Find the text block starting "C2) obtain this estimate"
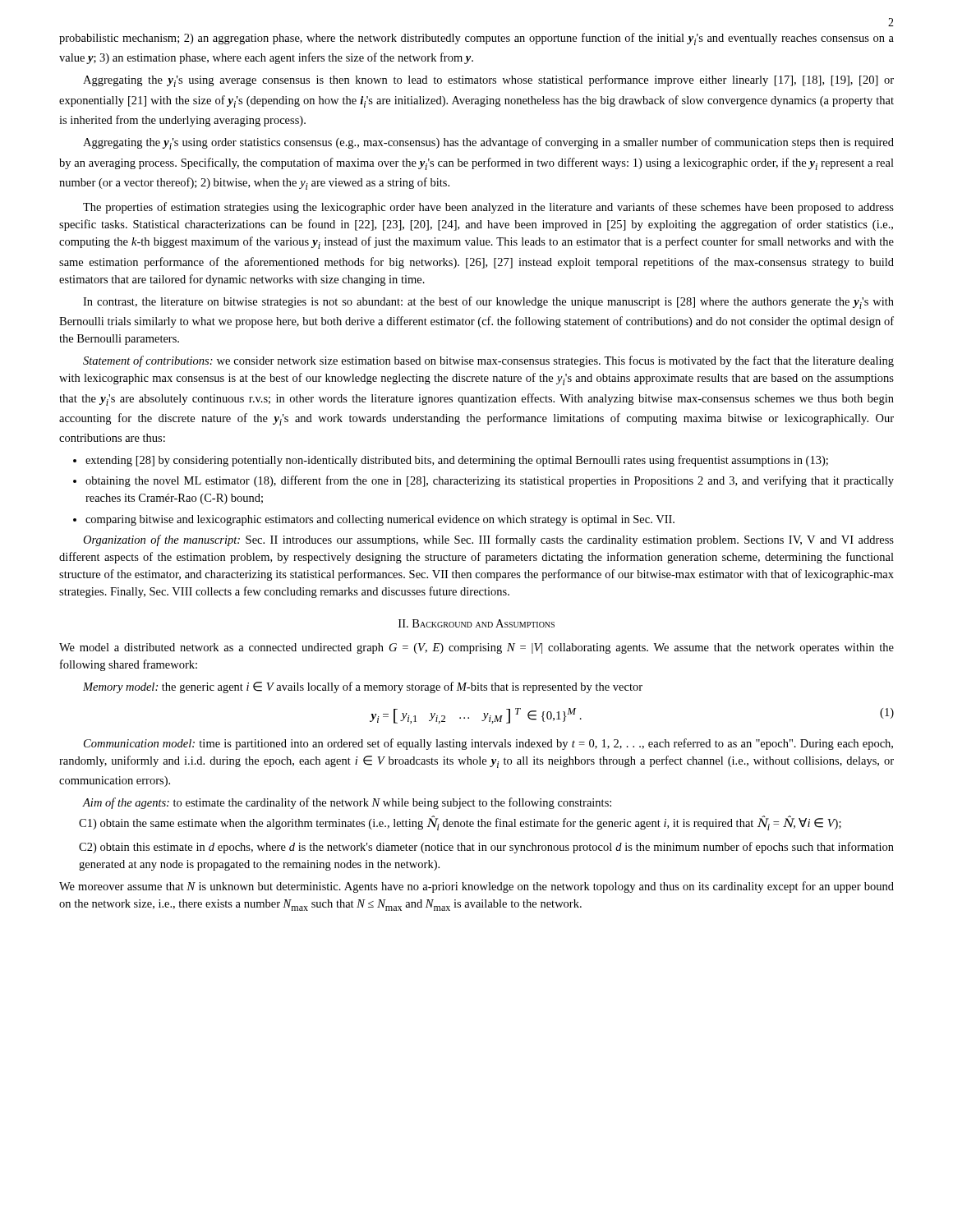The width and height of the screenshot is (953, 1232). pyautogui.click(x=486, y=856)
